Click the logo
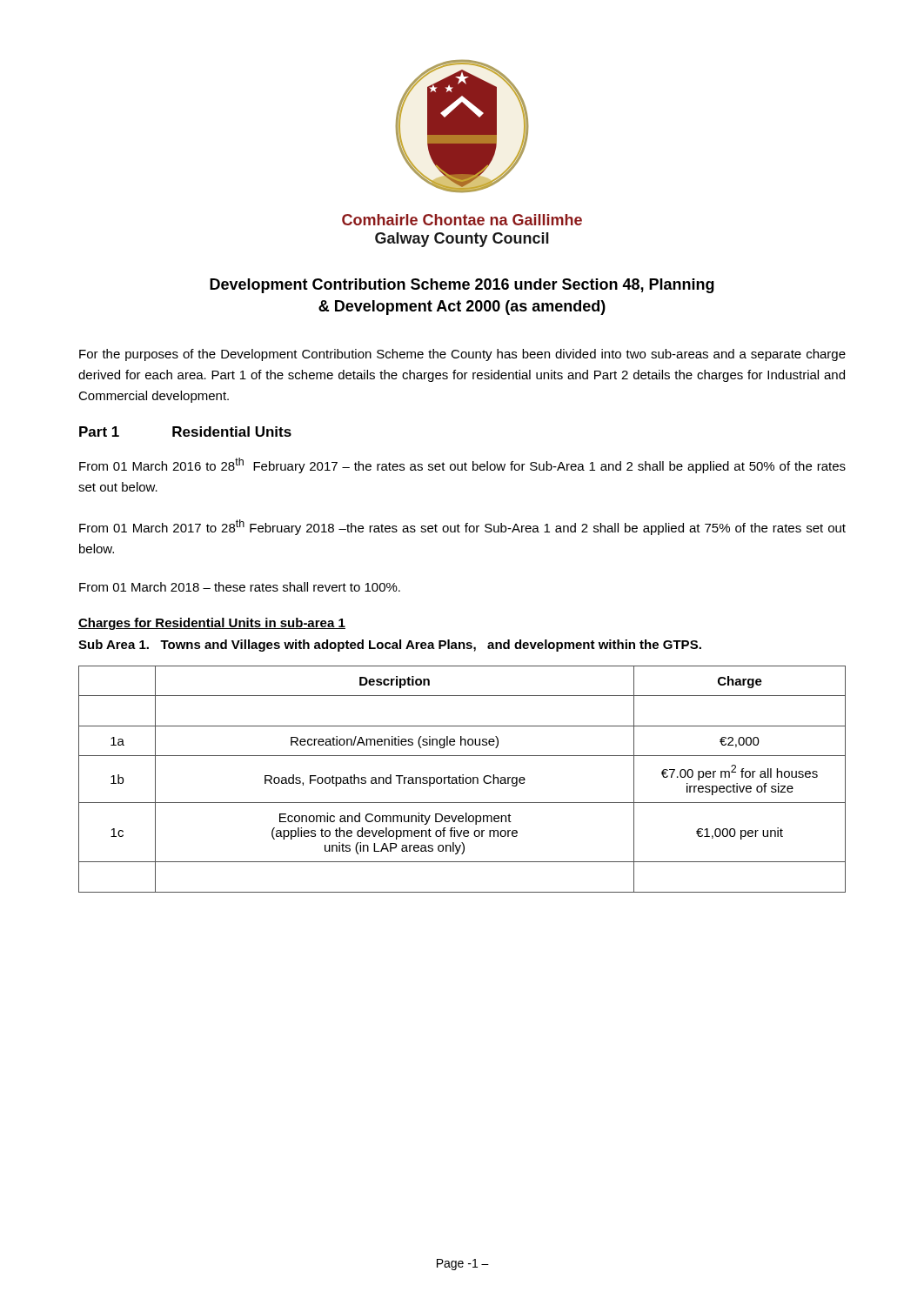This screenshot has height=1305, width=924. pyautogui.click(x=462, y=127)
